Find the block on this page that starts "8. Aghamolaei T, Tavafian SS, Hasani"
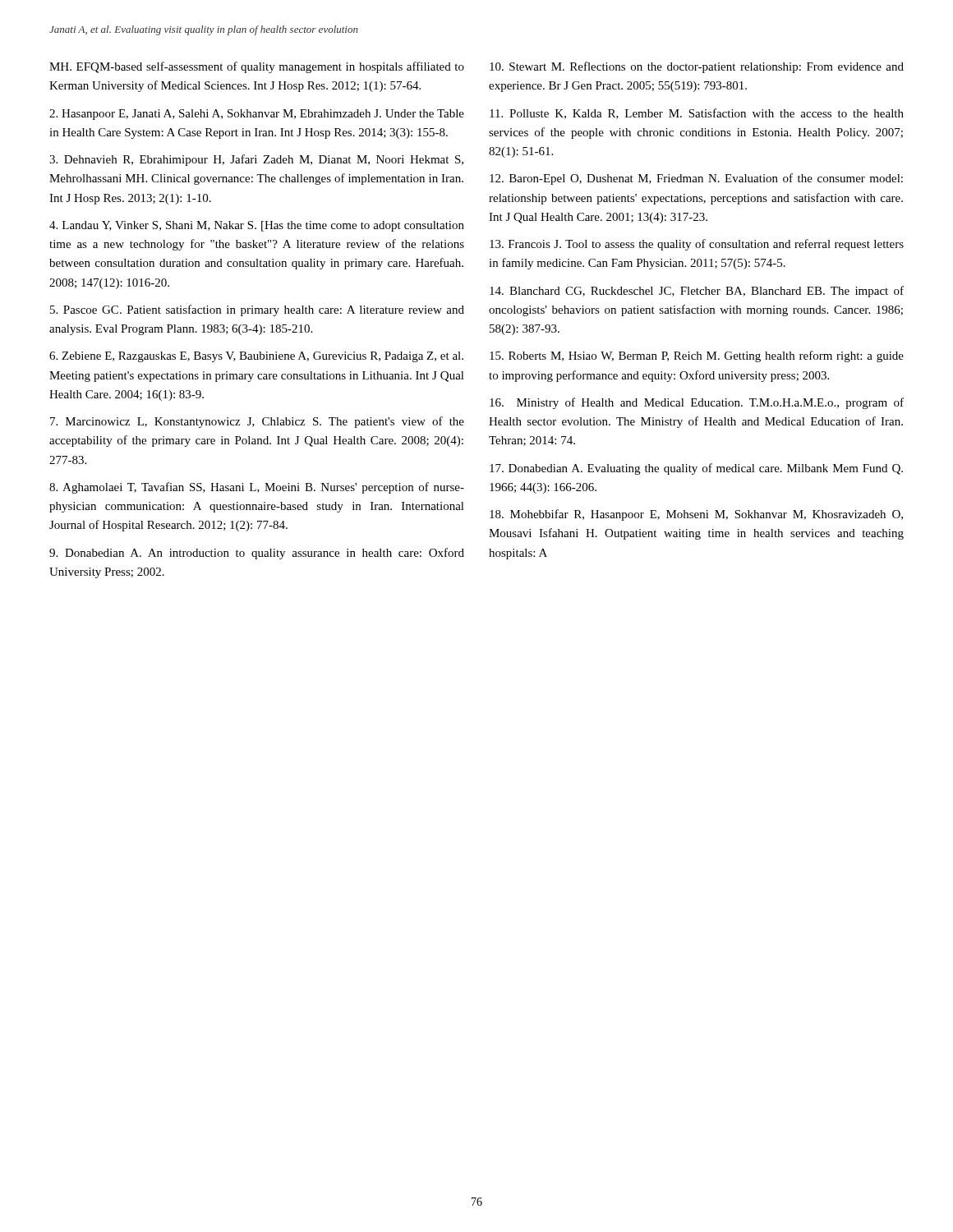Screen dimensions: 1232x953 [257, 506]
